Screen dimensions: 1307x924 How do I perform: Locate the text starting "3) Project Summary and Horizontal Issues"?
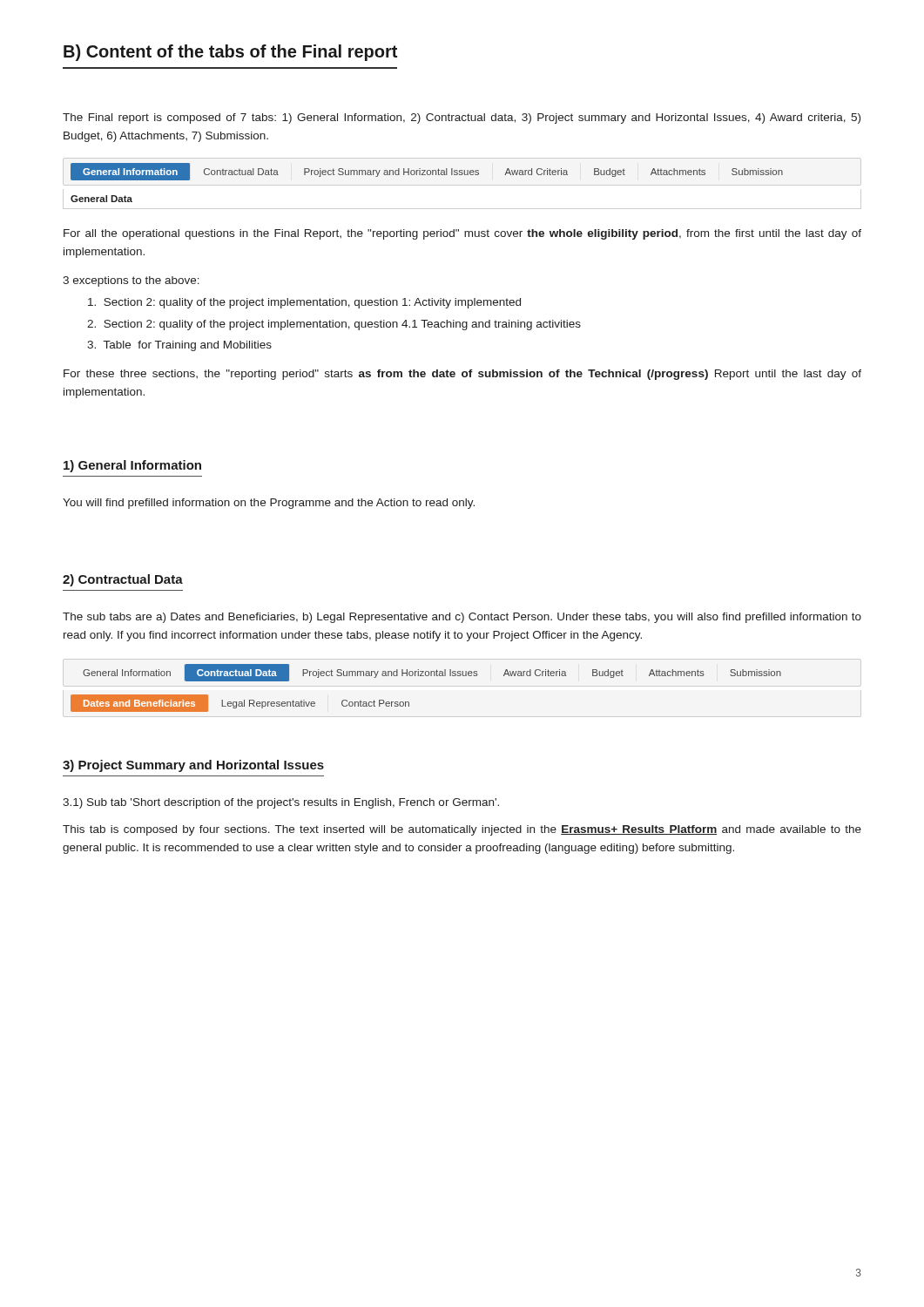(x=193, y=767)
